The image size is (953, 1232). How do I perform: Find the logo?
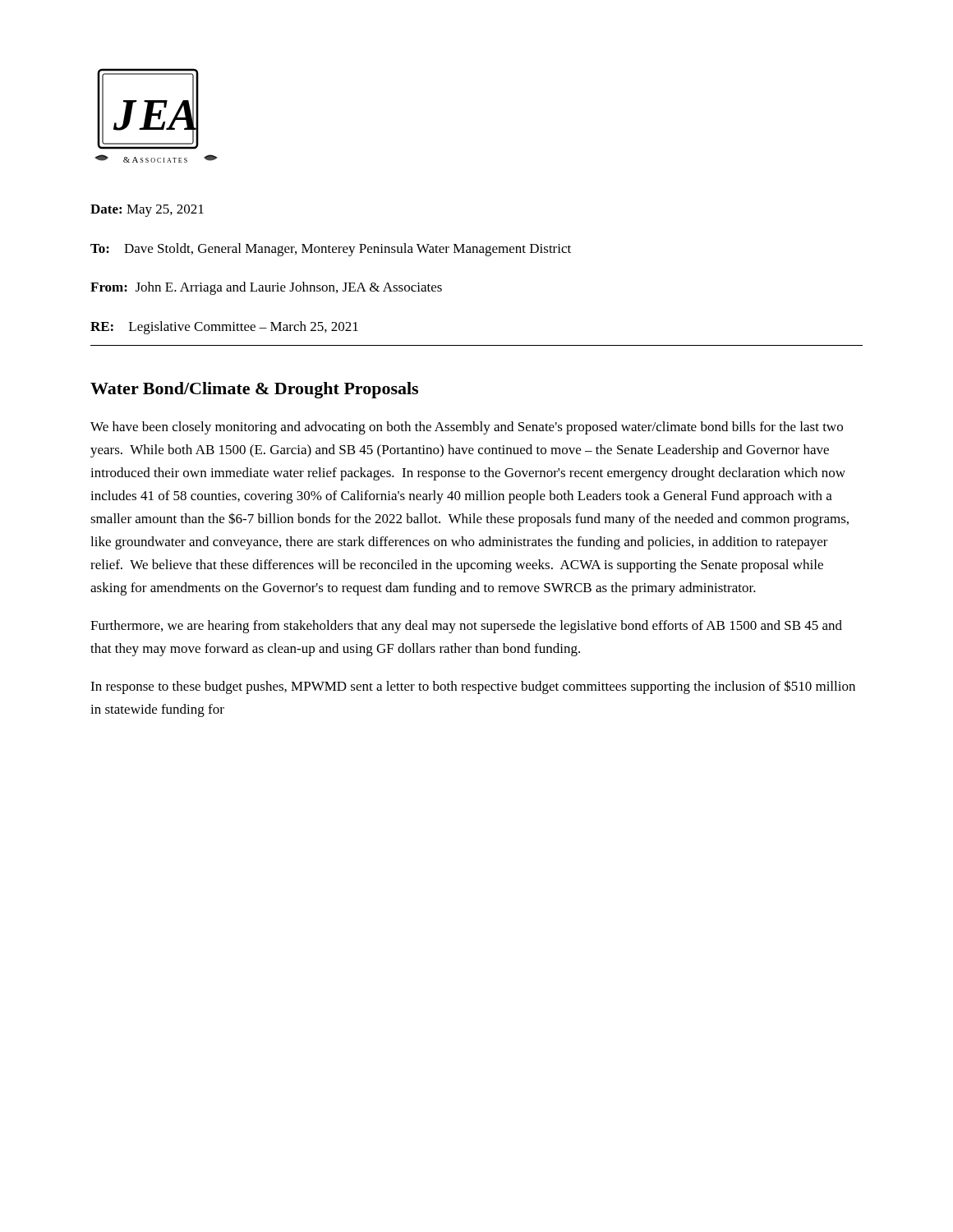pyautogui.click(x=476, y=121)
